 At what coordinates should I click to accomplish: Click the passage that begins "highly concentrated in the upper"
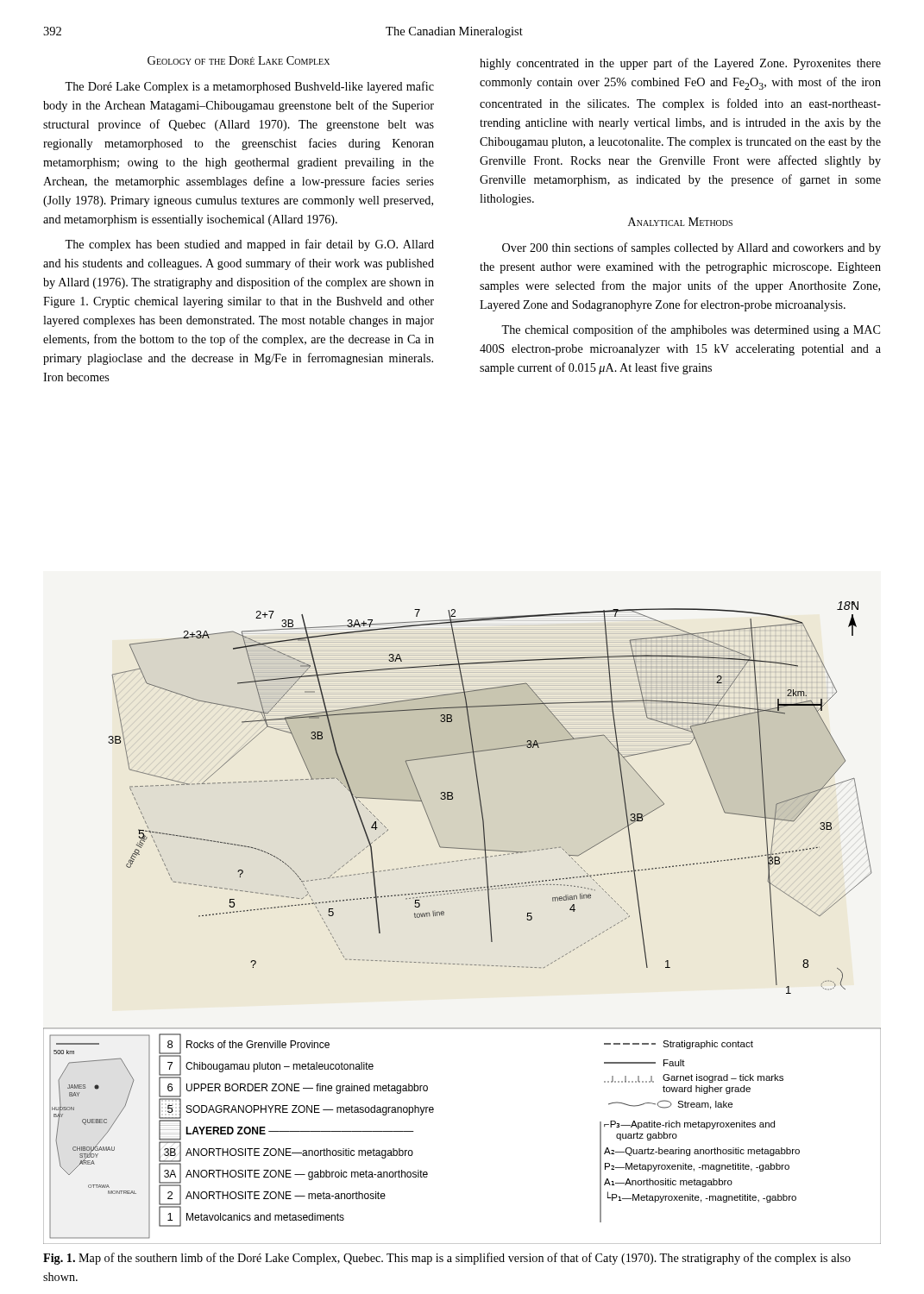pyautogui.click(x=680, y=131)
